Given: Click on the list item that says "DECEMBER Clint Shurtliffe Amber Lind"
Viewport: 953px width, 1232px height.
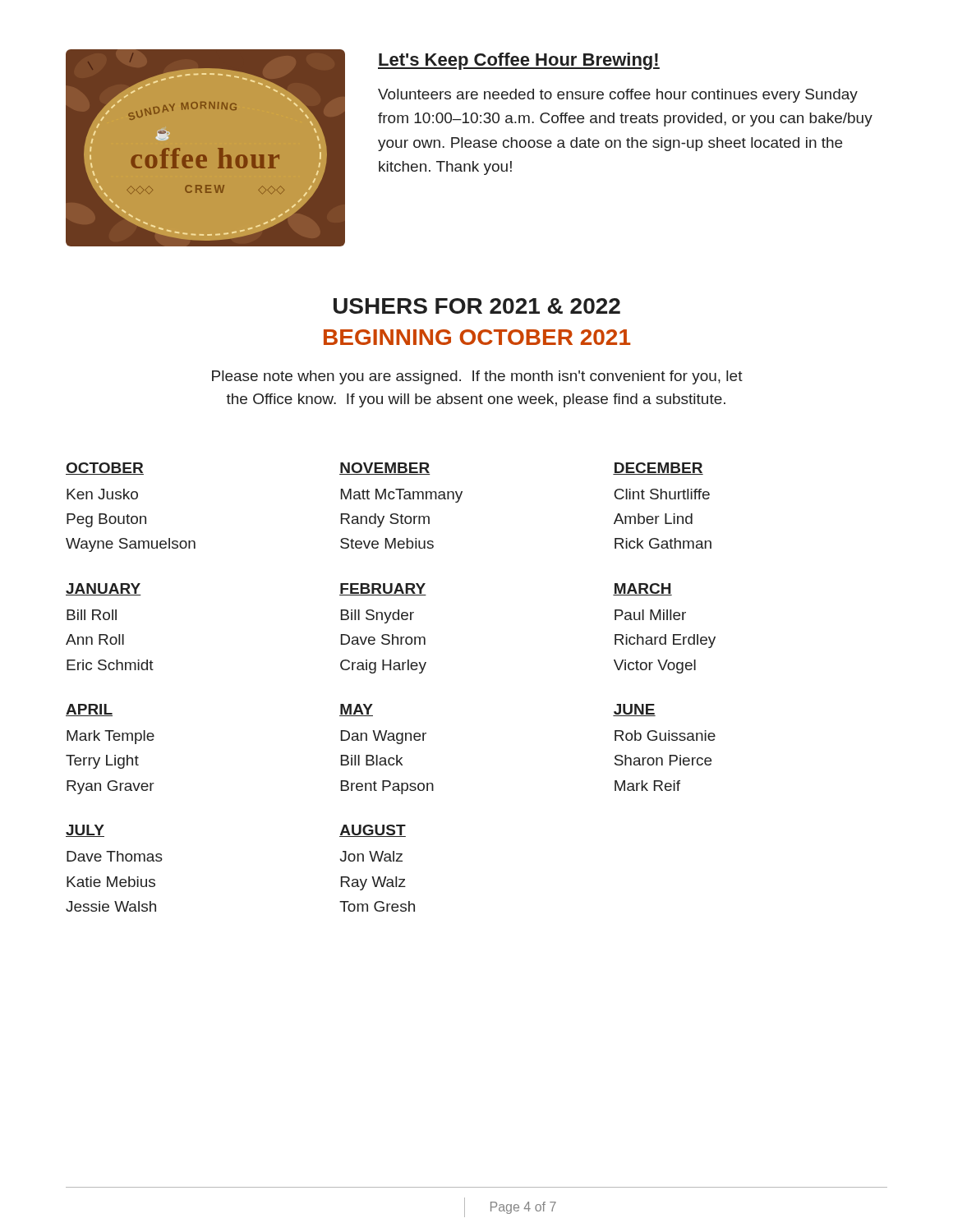Looking at the screenshot, I should point(658,469).
